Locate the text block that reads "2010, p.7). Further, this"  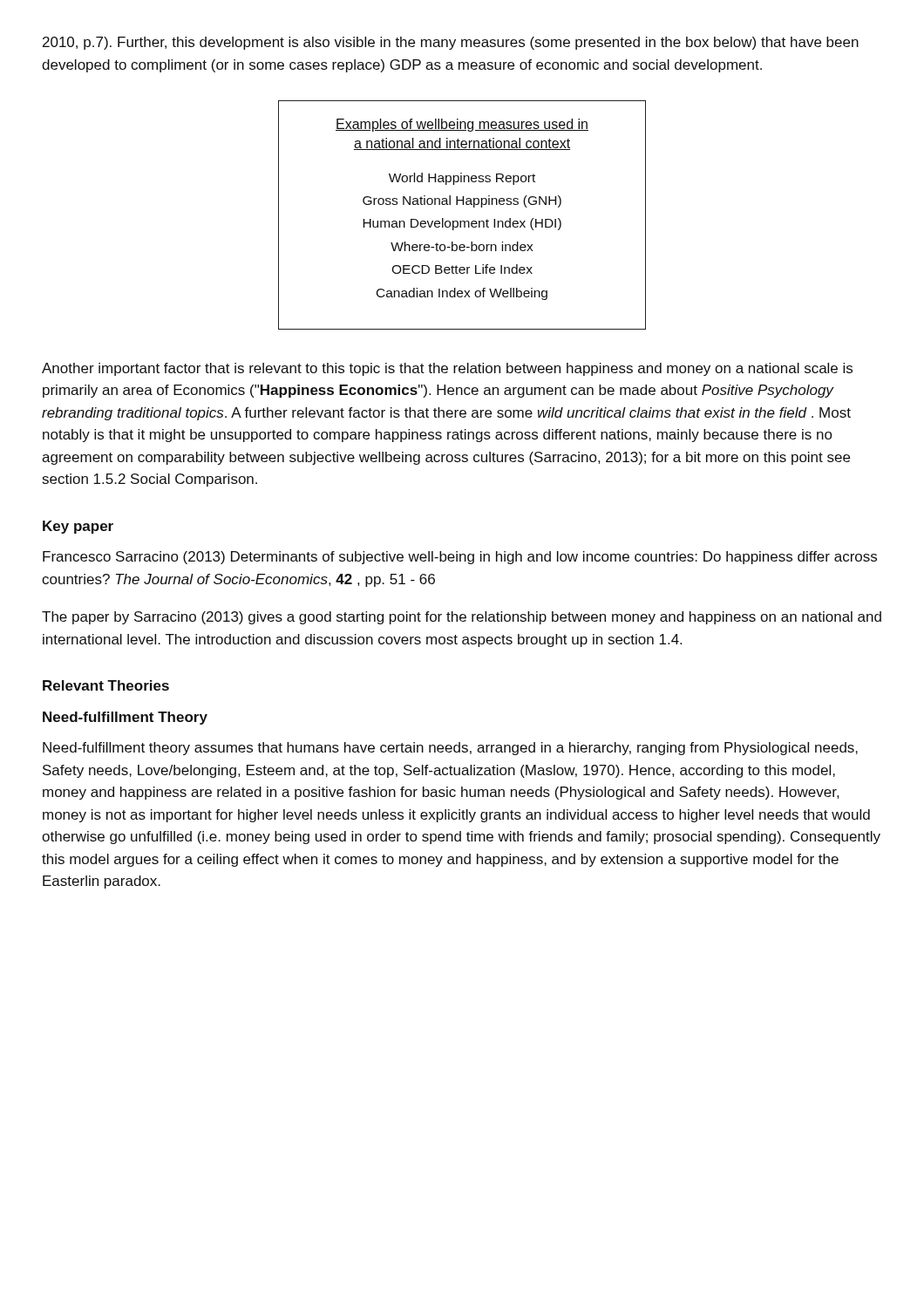462,54
